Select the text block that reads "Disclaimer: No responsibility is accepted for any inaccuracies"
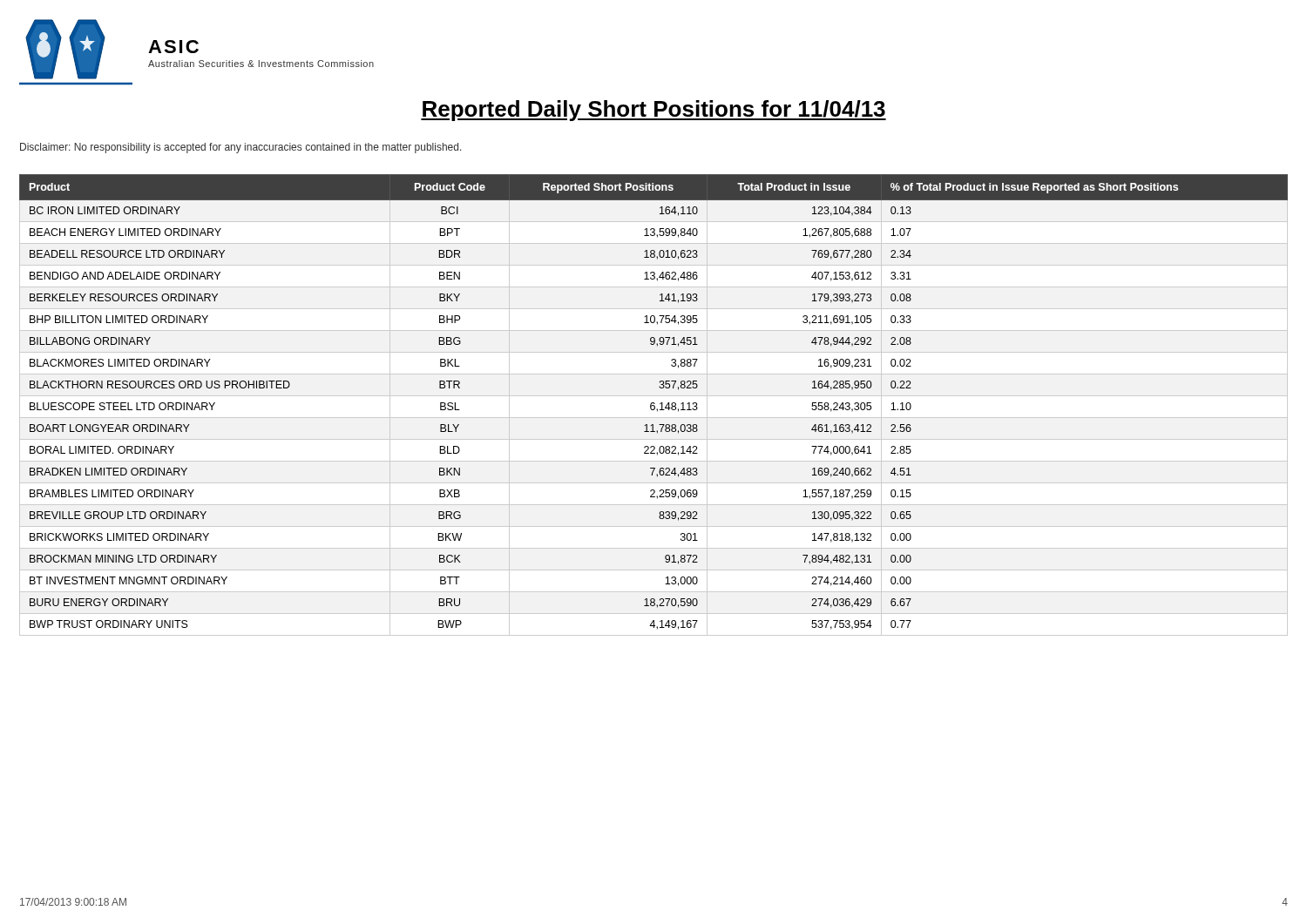This screenshot has width=1307, height=924. tap(241, 147)
